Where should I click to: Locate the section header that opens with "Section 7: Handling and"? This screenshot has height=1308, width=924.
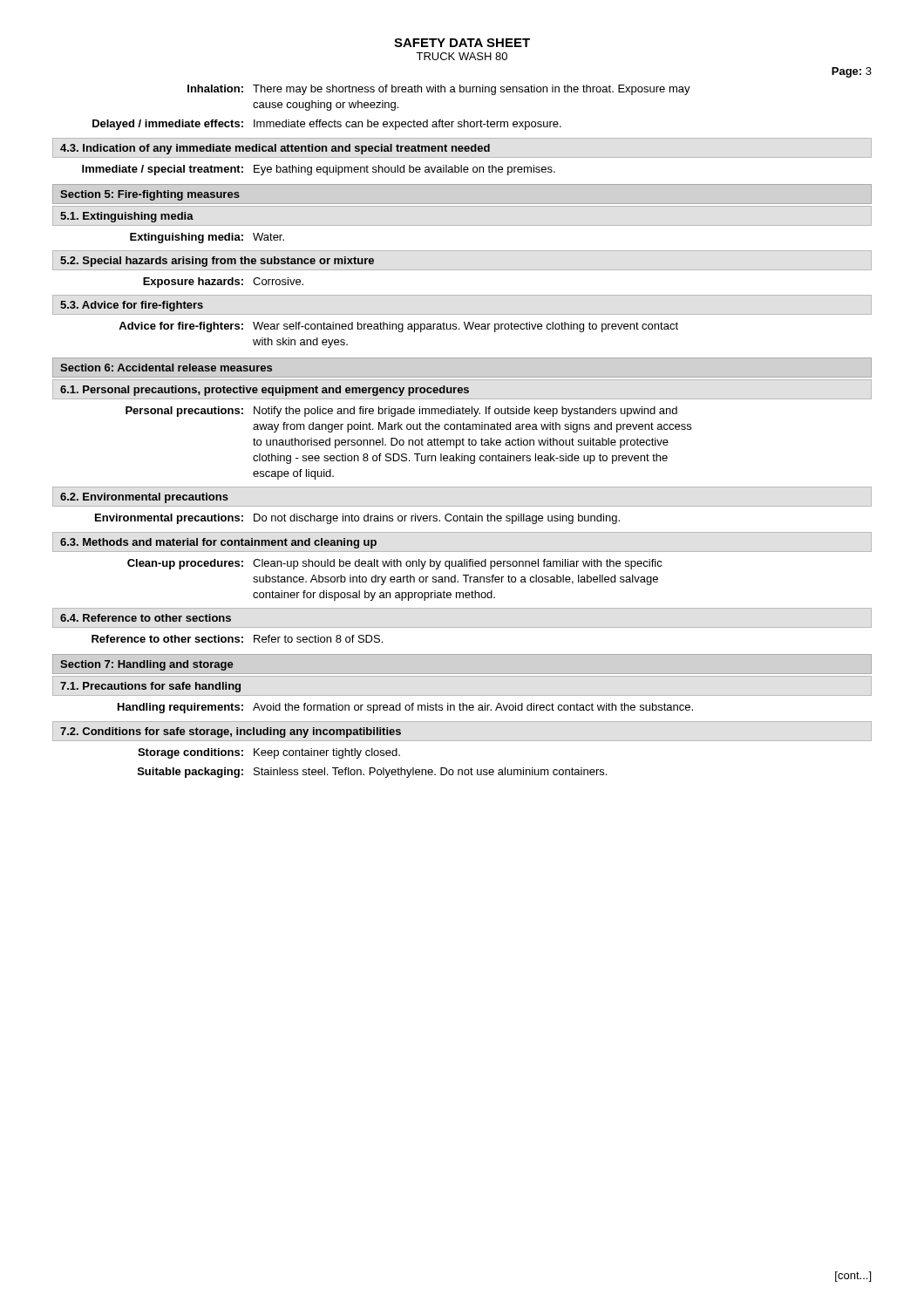pyautogui.click(x=147, y=664)
